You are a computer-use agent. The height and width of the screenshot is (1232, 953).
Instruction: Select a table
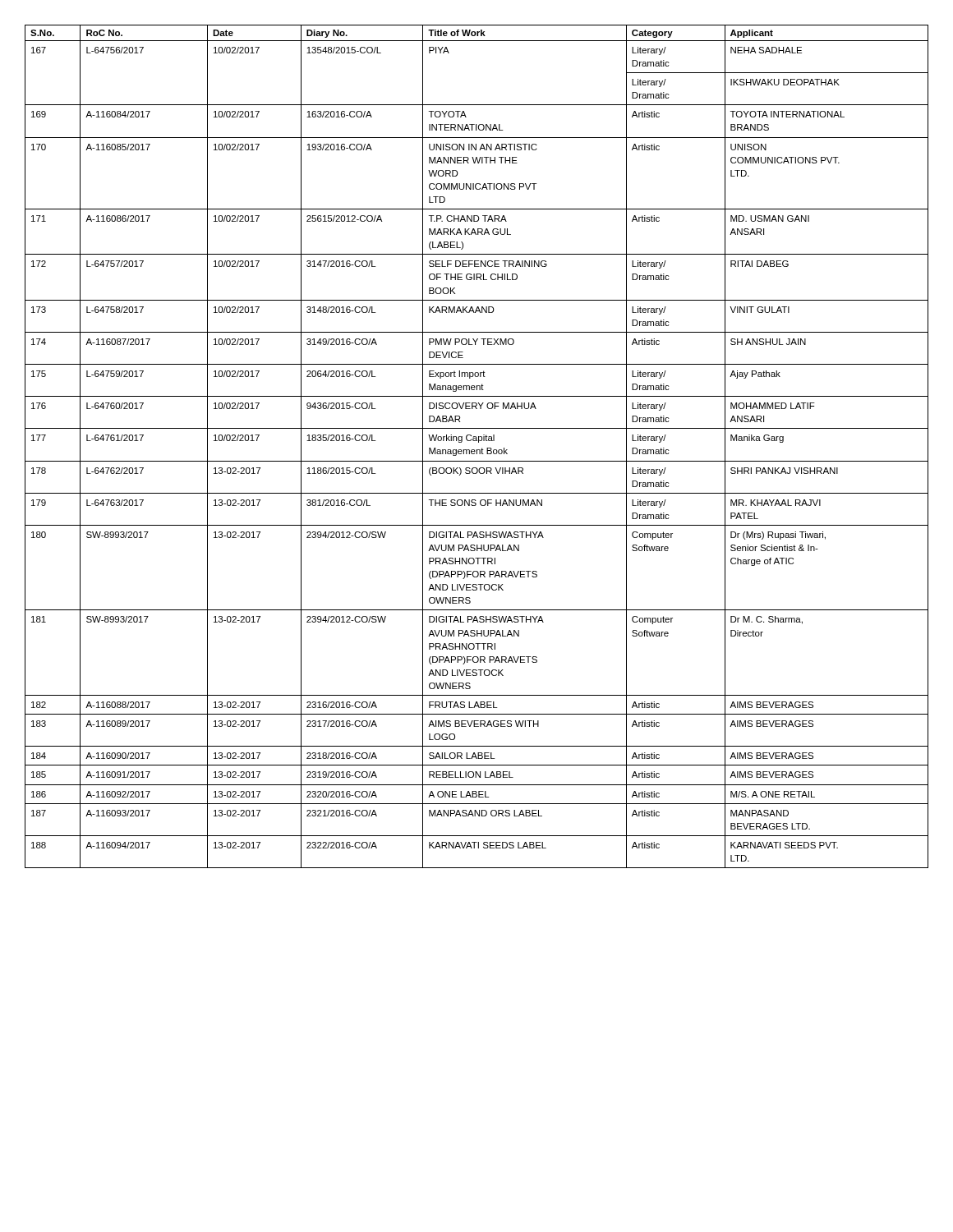point(476,446)
